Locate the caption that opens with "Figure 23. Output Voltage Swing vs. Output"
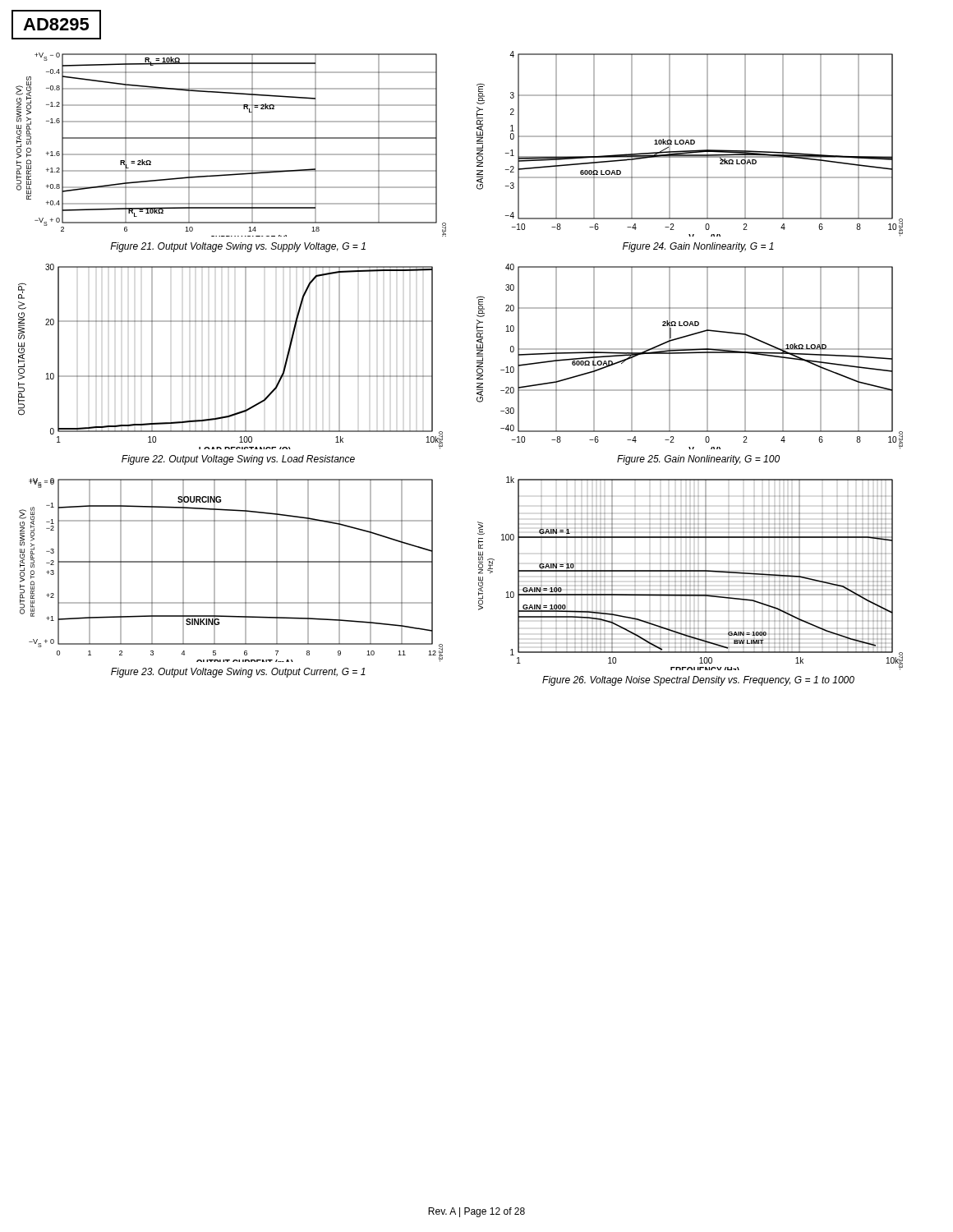This screenshot has height=1232, width=953. pos(238,672)
